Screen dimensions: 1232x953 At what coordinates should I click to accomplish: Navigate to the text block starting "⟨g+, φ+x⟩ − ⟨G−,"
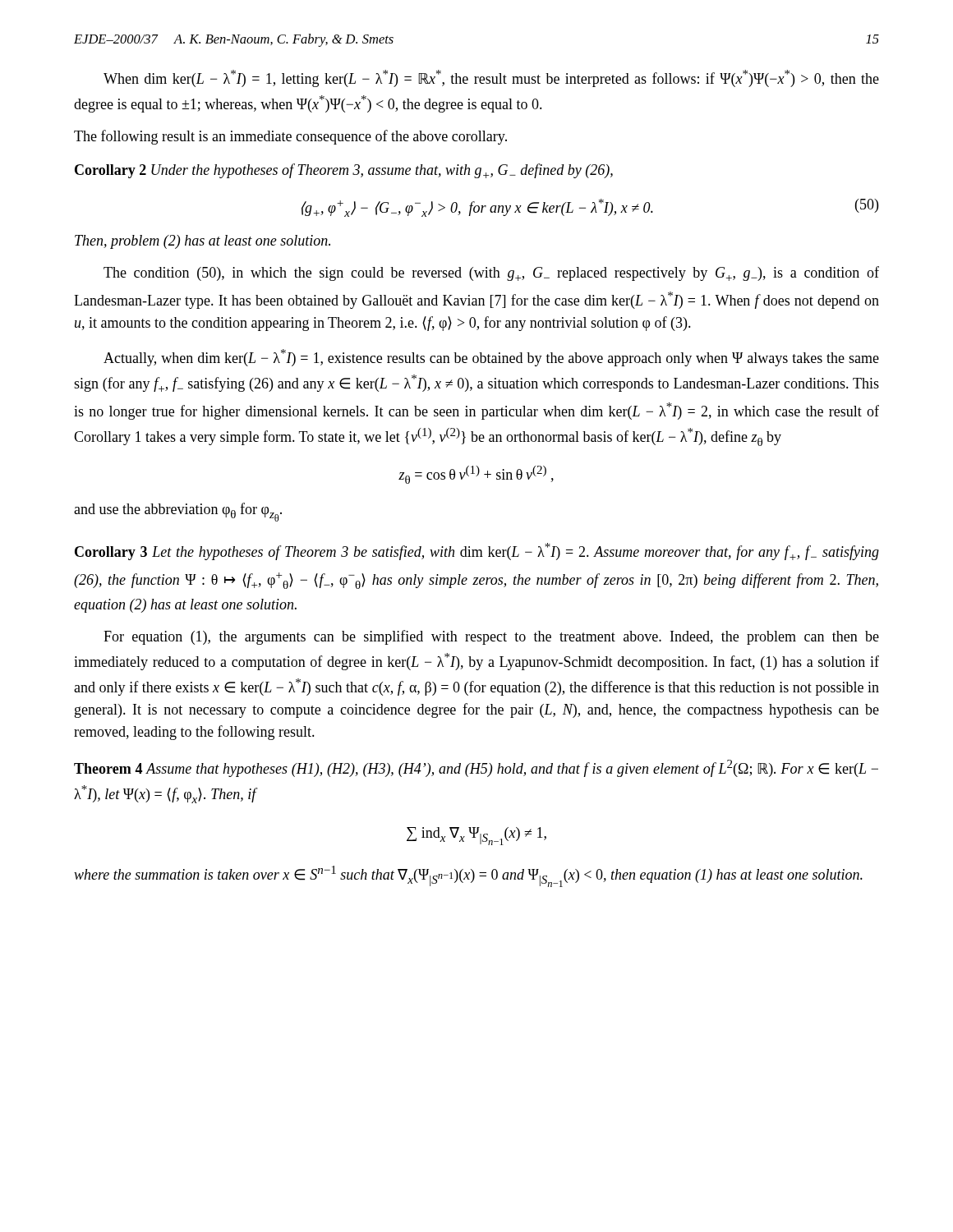476,208
